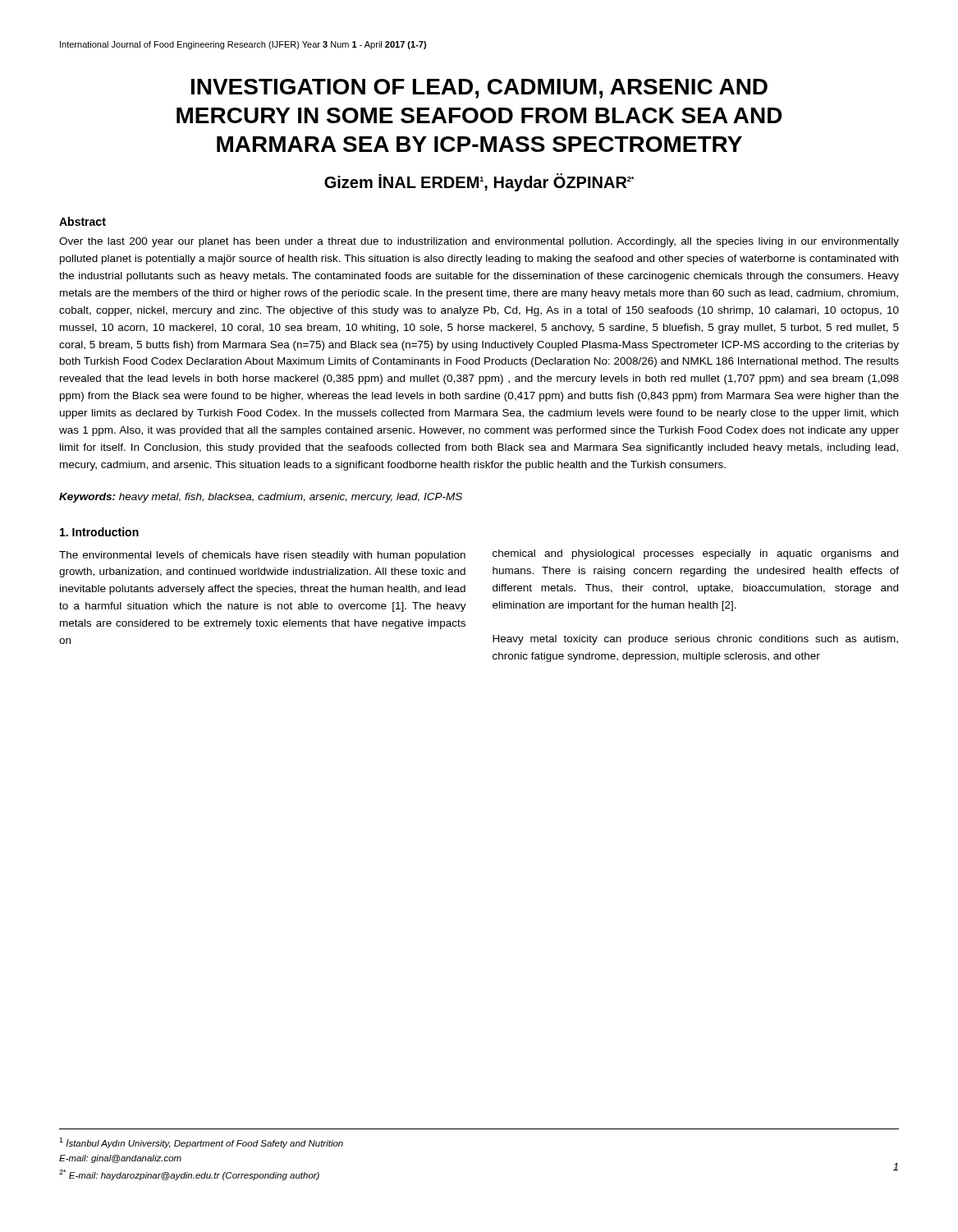This screenshot has height=1232, width=958.
Task: Where is the passage that starts "Keywords: heavy metal, fish, blacksea, cadmium, arsenic, mercury,"?
Action: coord(261,496)
